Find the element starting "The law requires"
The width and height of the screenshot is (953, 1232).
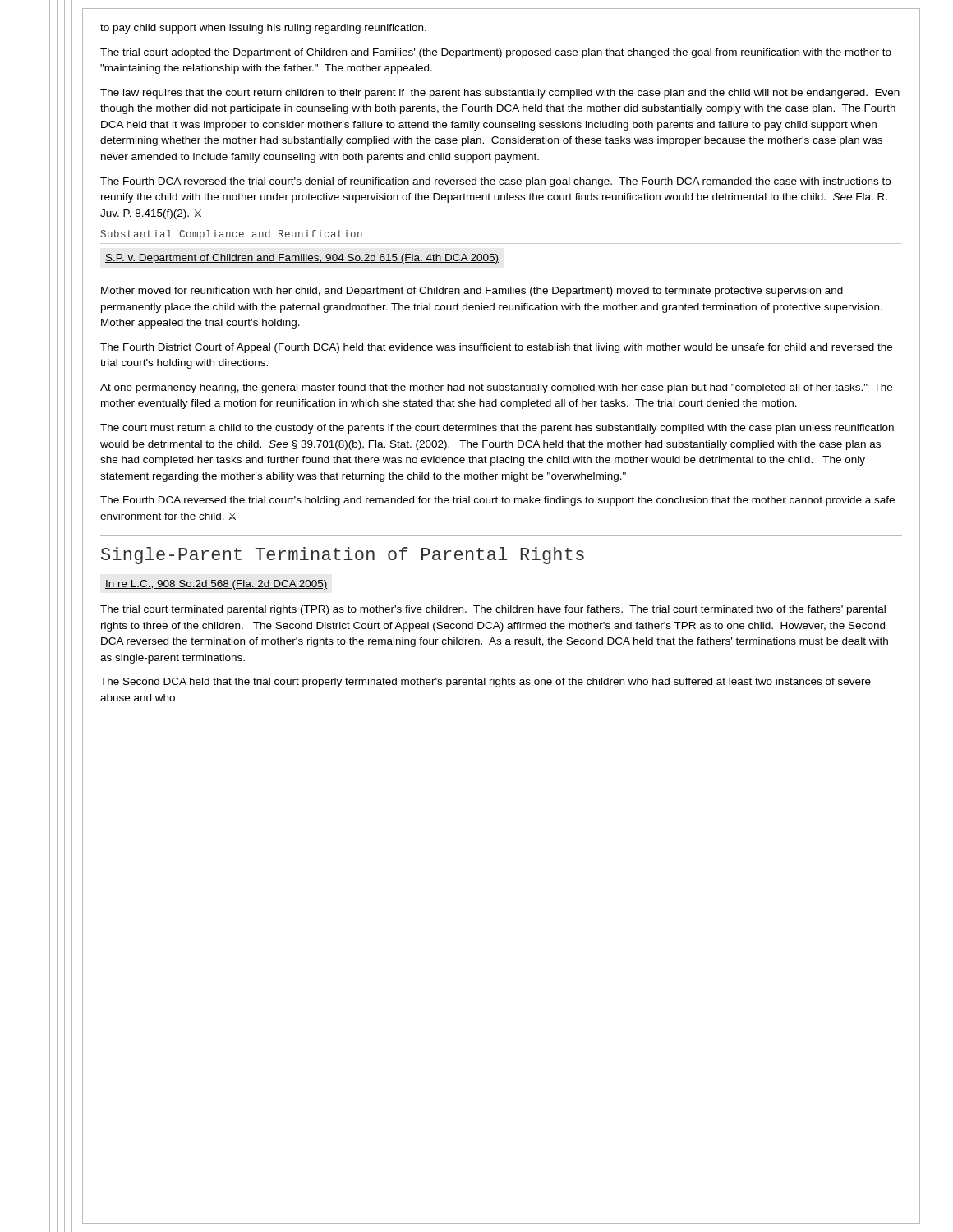(500, 124)
